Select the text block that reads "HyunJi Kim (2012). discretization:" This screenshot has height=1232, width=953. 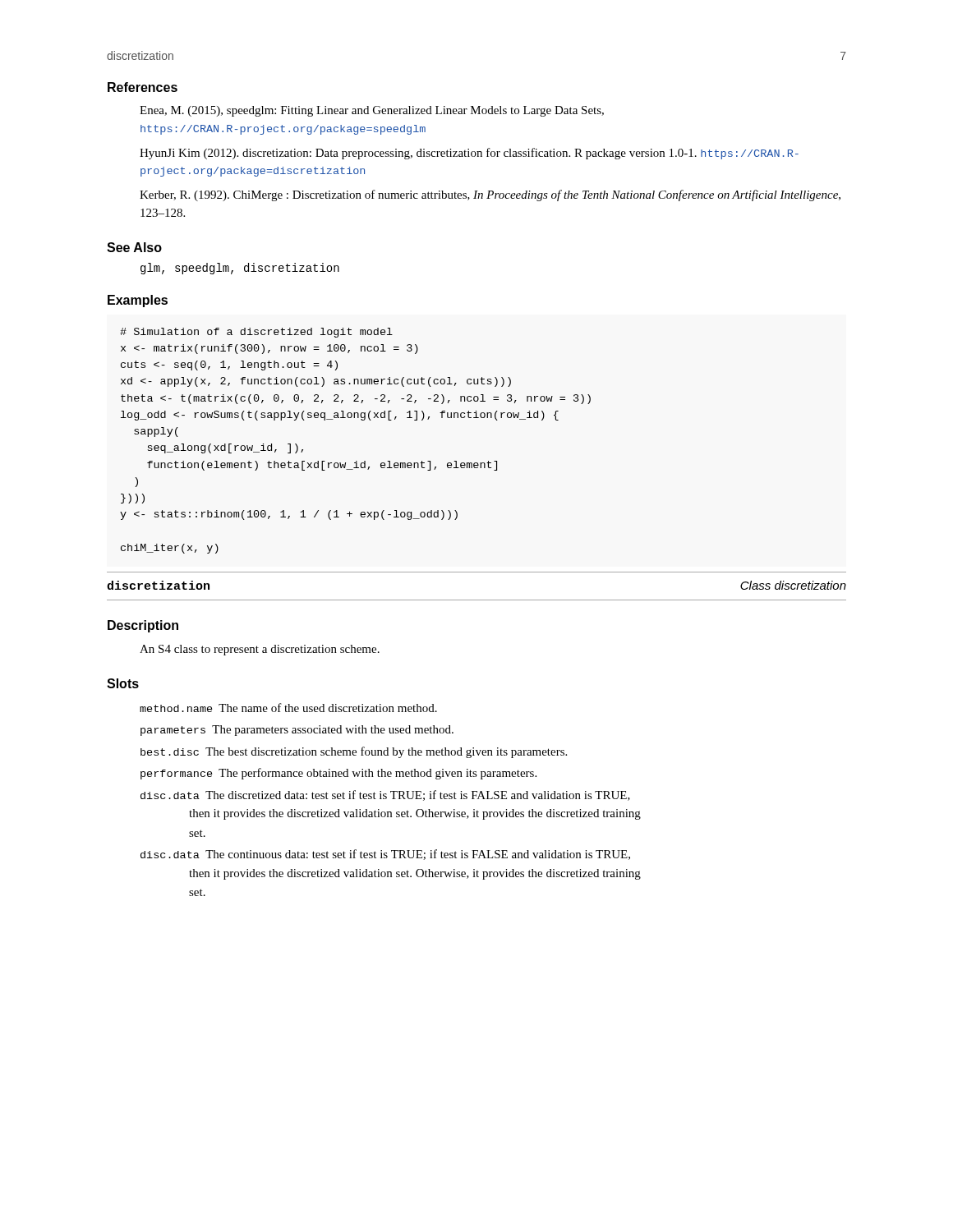pyautogui.click(x=470, y=162)
